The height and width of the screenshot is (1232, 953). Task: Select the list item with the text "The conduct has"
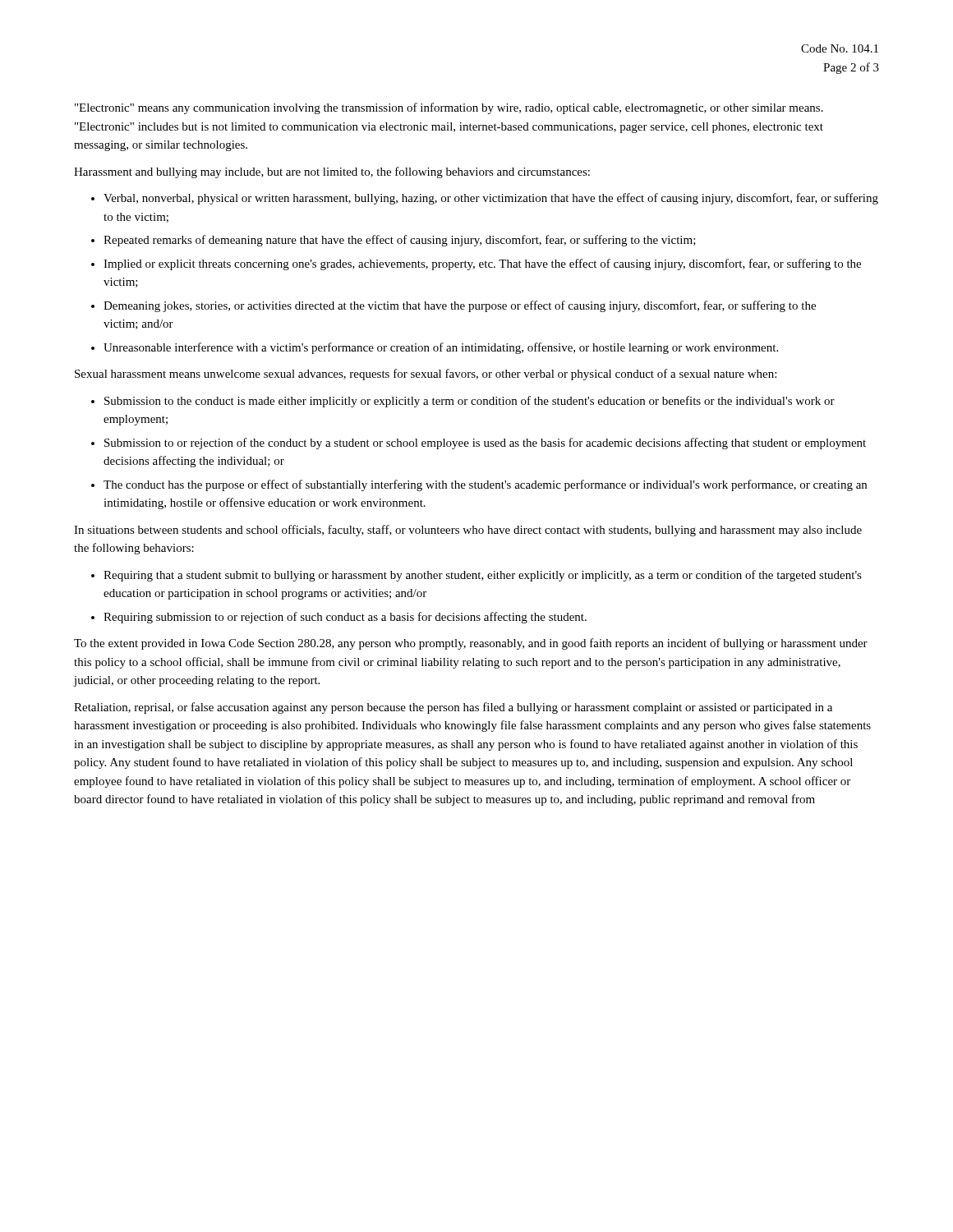click(x=476, y=494)
